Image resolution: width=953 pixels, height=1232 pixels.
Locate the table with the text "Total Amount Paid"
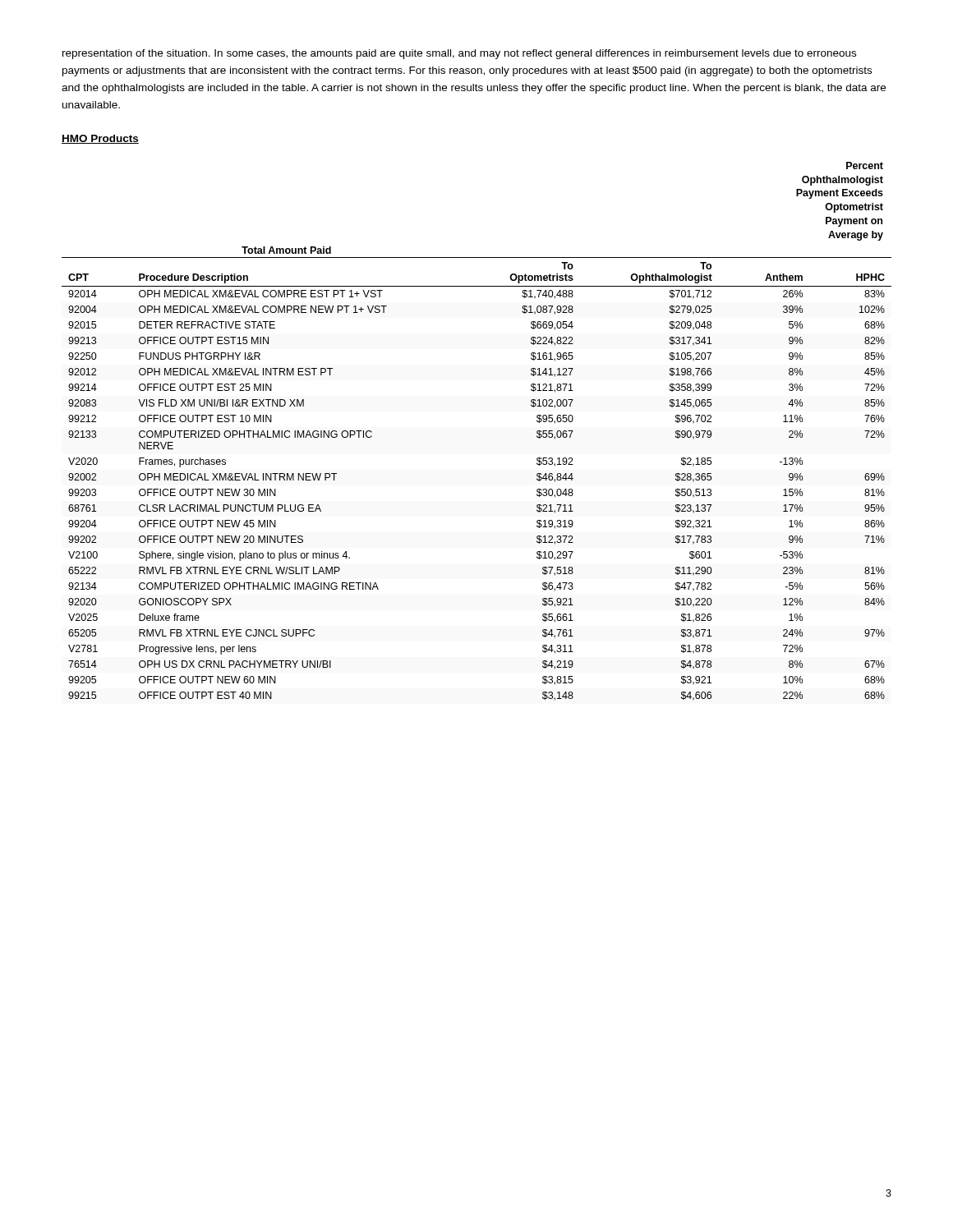476,431
